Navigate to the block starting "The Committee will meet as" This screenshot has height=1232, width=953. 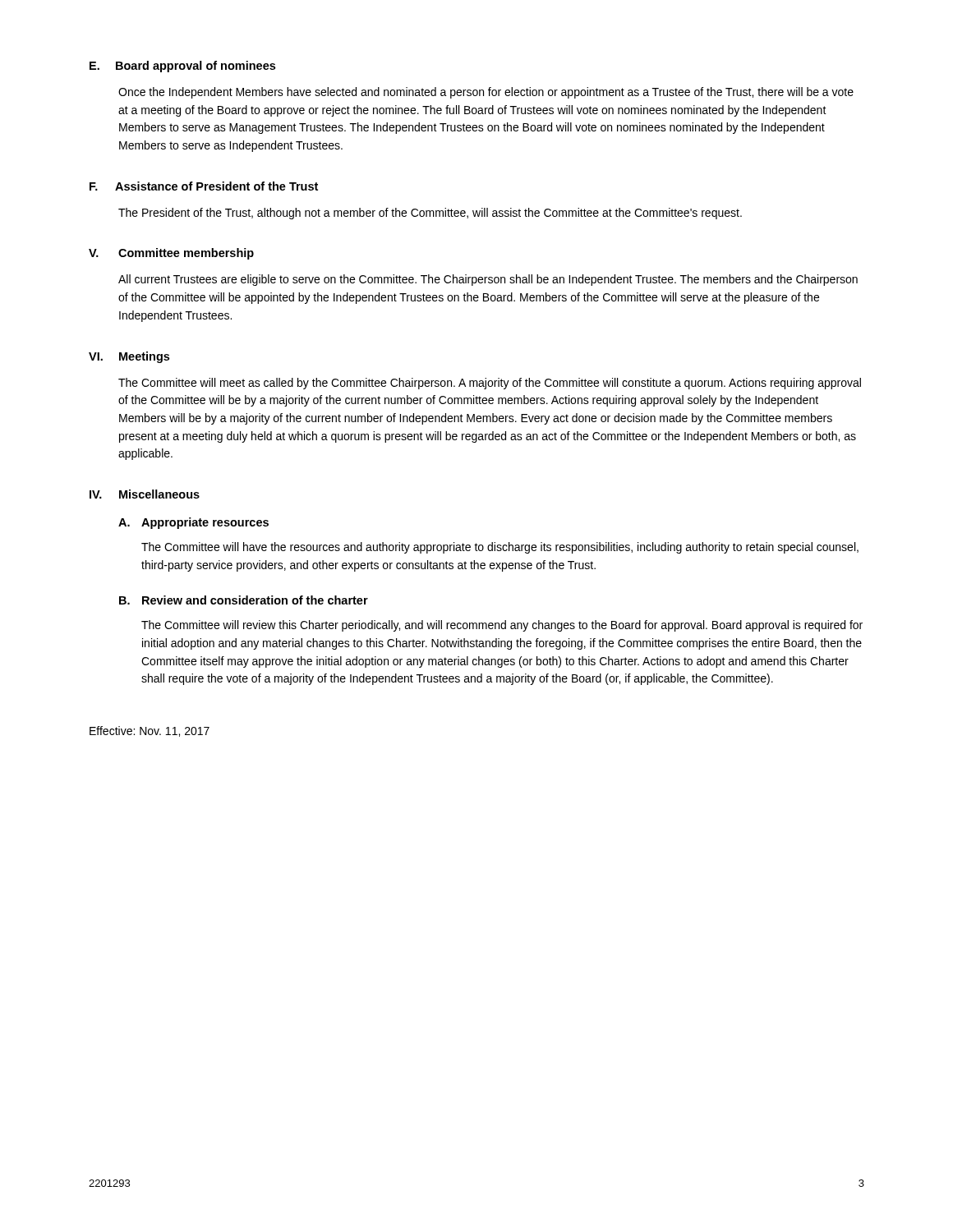click(490, 418)
